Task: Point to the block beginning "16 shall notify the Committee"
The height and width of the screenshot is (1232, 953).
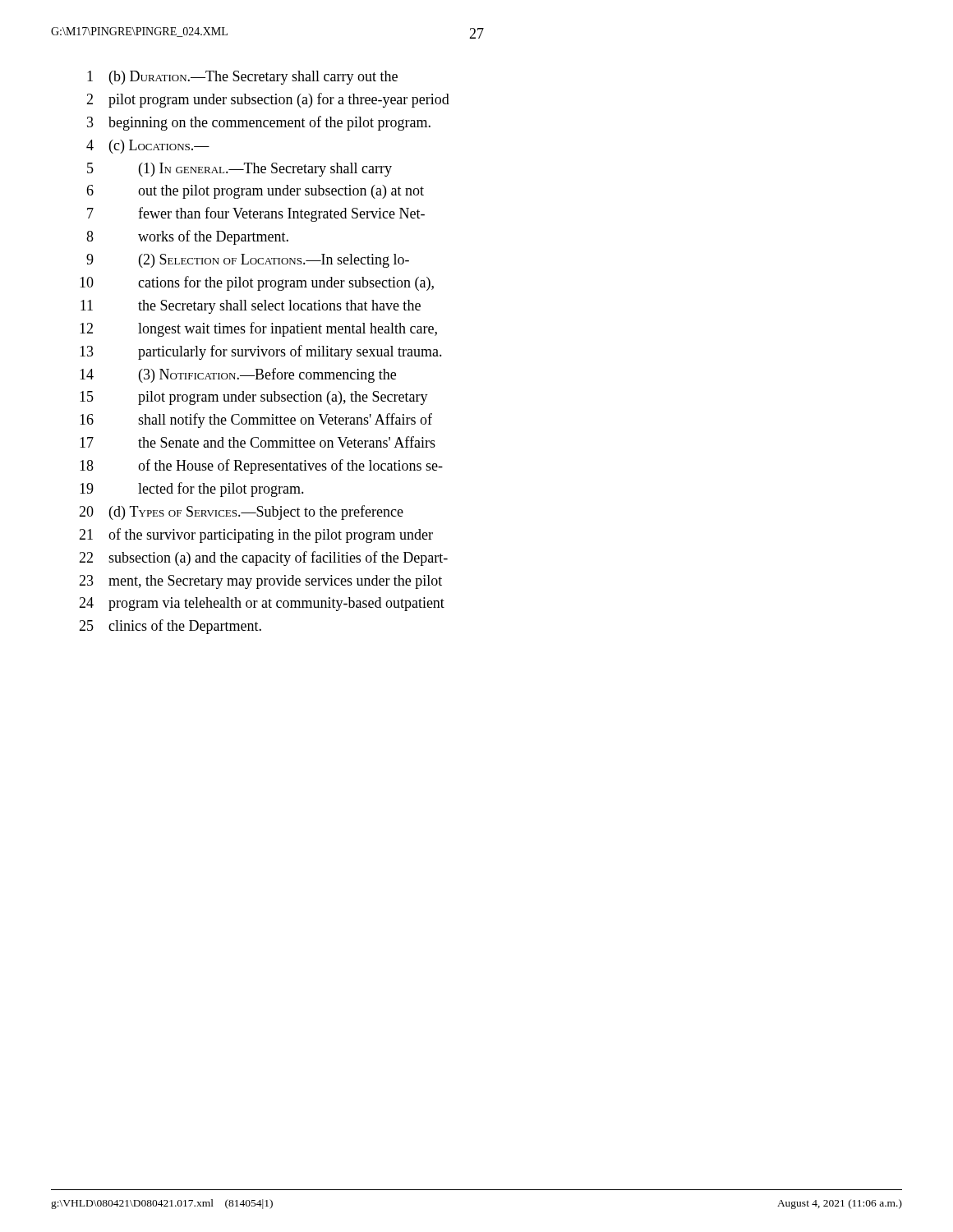Action: click(x=256, y=421)
